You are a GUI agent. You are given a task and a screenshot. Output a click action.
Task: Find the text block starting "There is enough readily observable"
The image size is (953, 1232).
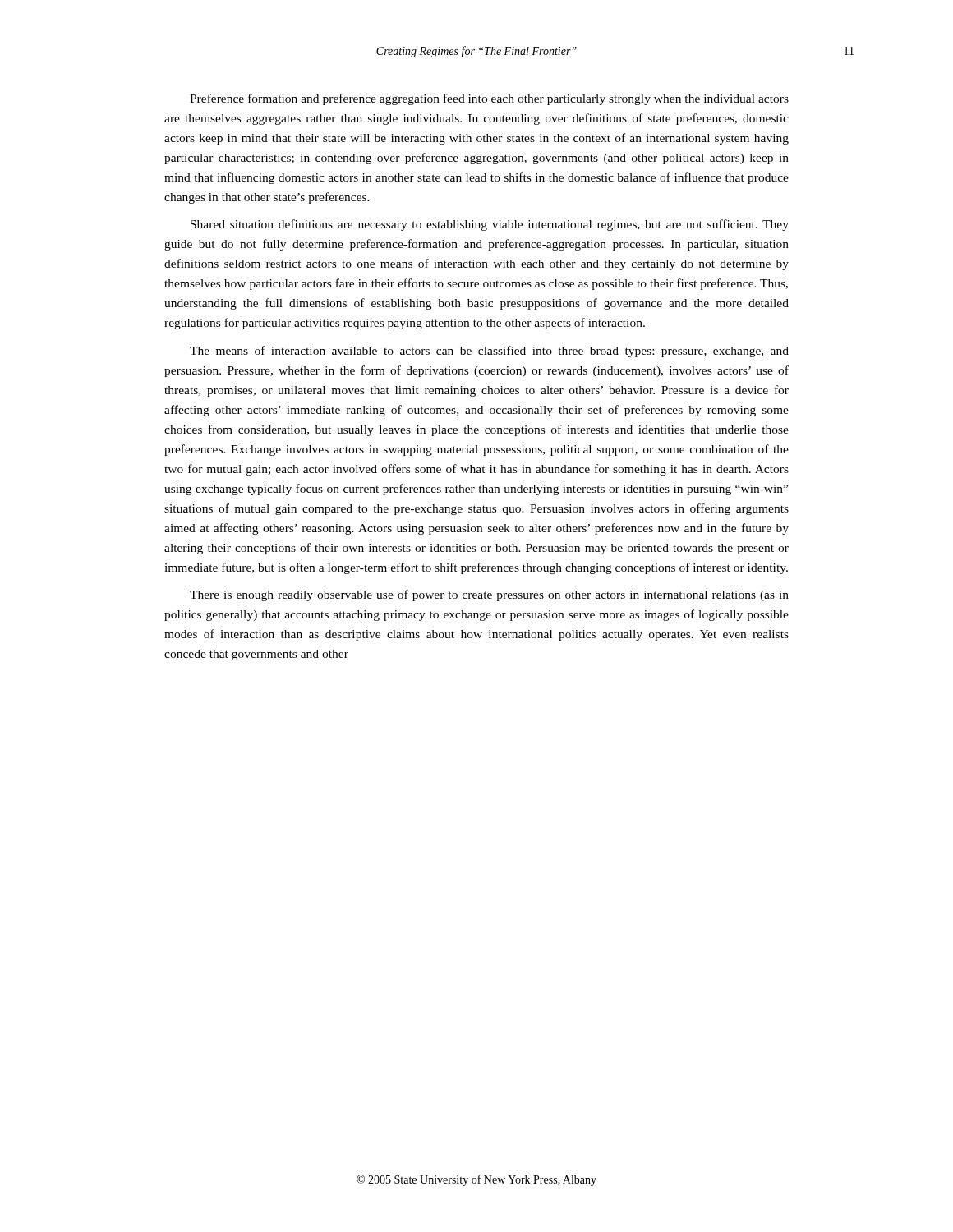(476, 624)
